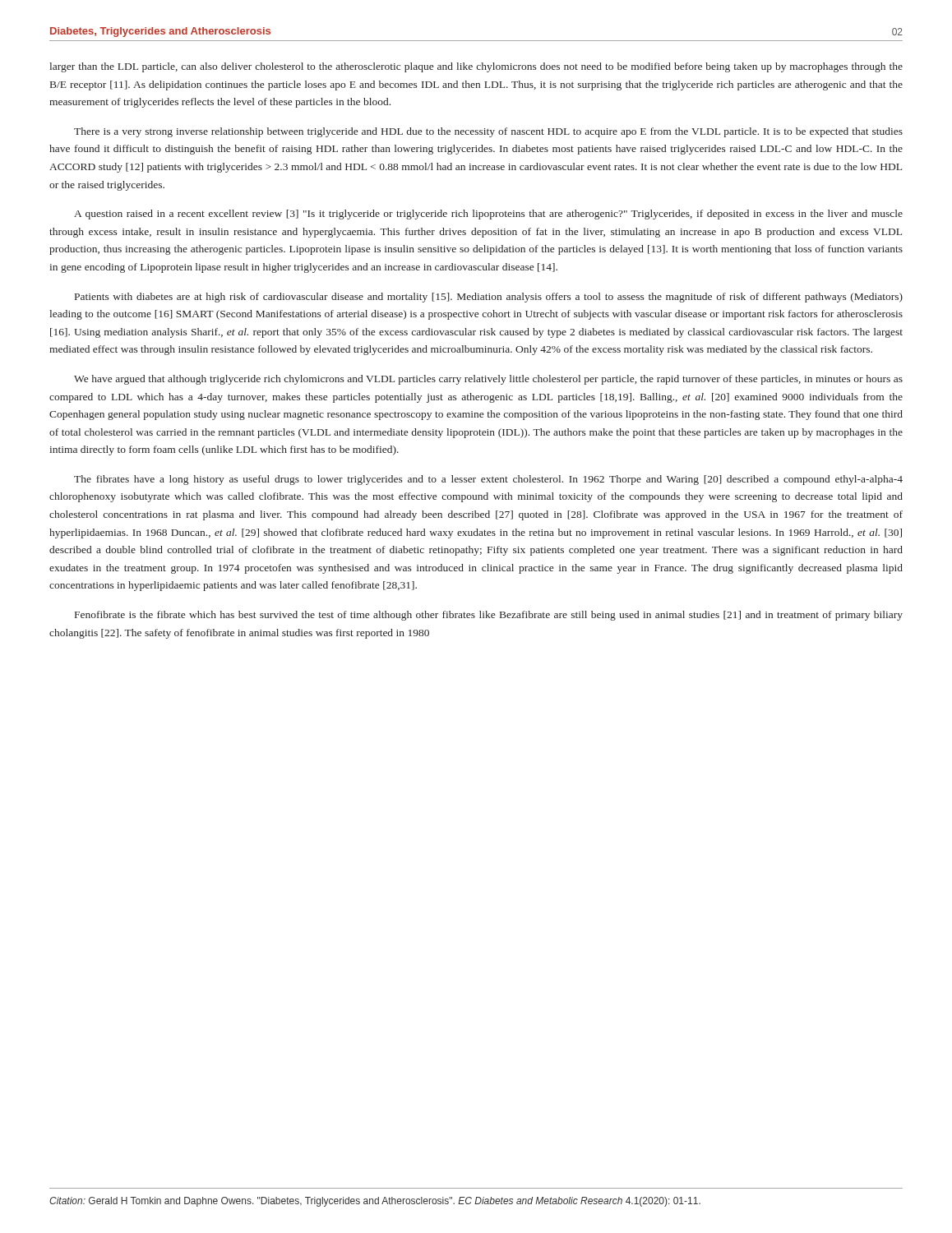Point to the passage starting "Fenofibrate is the fibrate which has best survived"
Image resolution: width=952 pixels, height=1233 pixels.
coord(476,623)
